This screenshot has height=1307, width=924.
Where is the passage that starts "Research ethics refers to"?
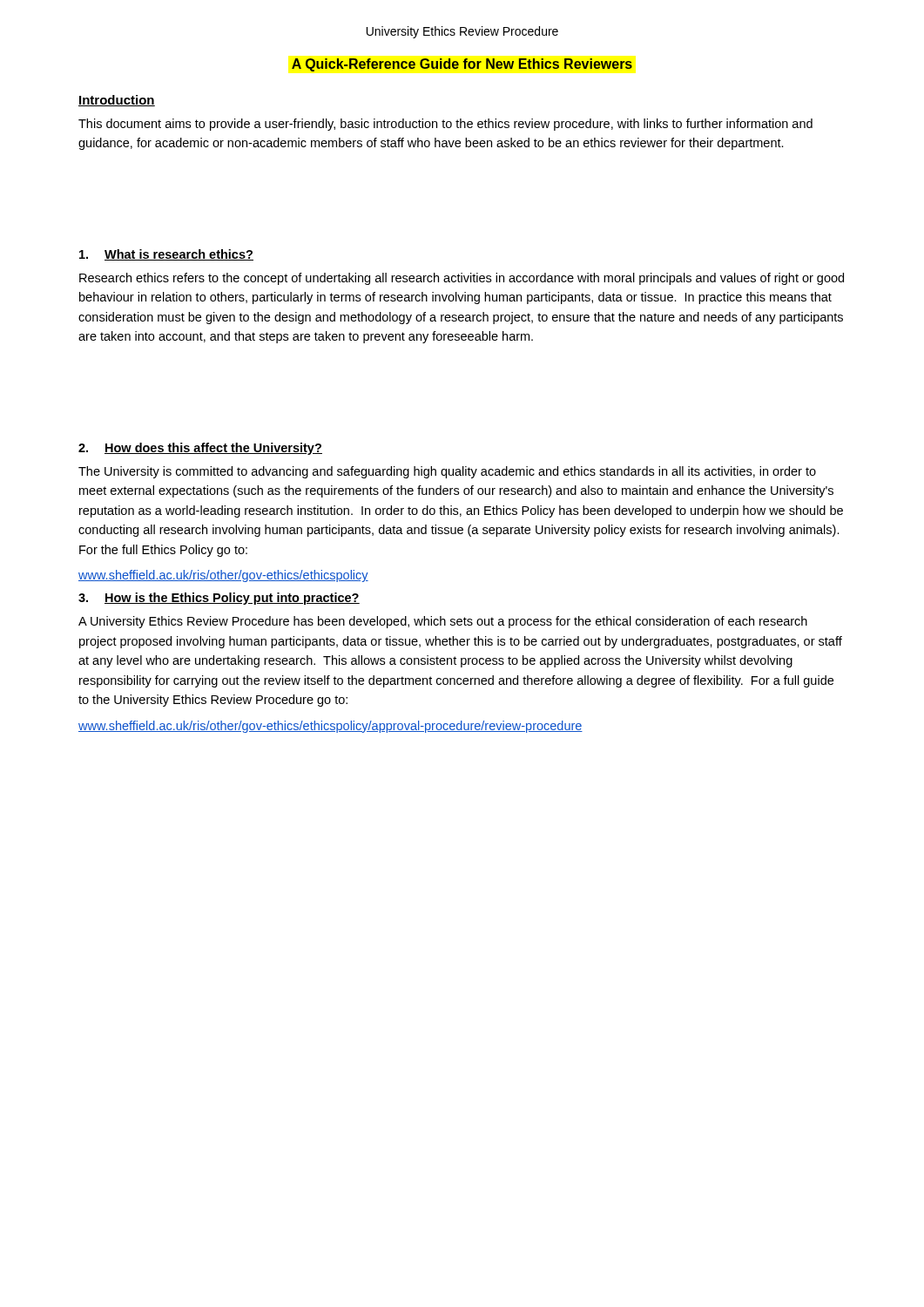click(462, 307)
